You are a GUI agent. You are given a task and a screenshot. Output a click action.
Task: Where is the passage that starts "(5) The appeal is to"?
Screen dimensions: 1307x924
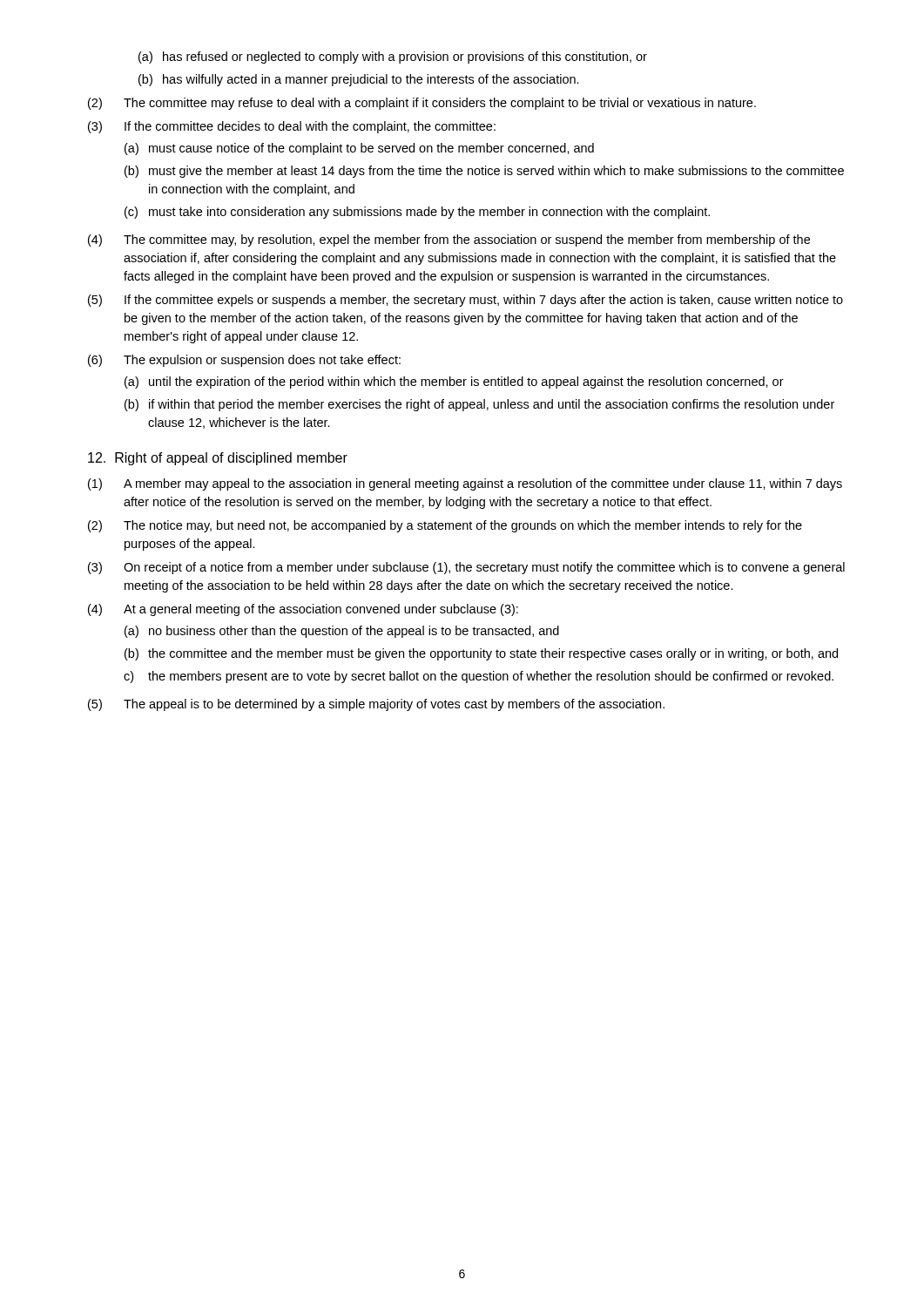(x=471, y=705)
